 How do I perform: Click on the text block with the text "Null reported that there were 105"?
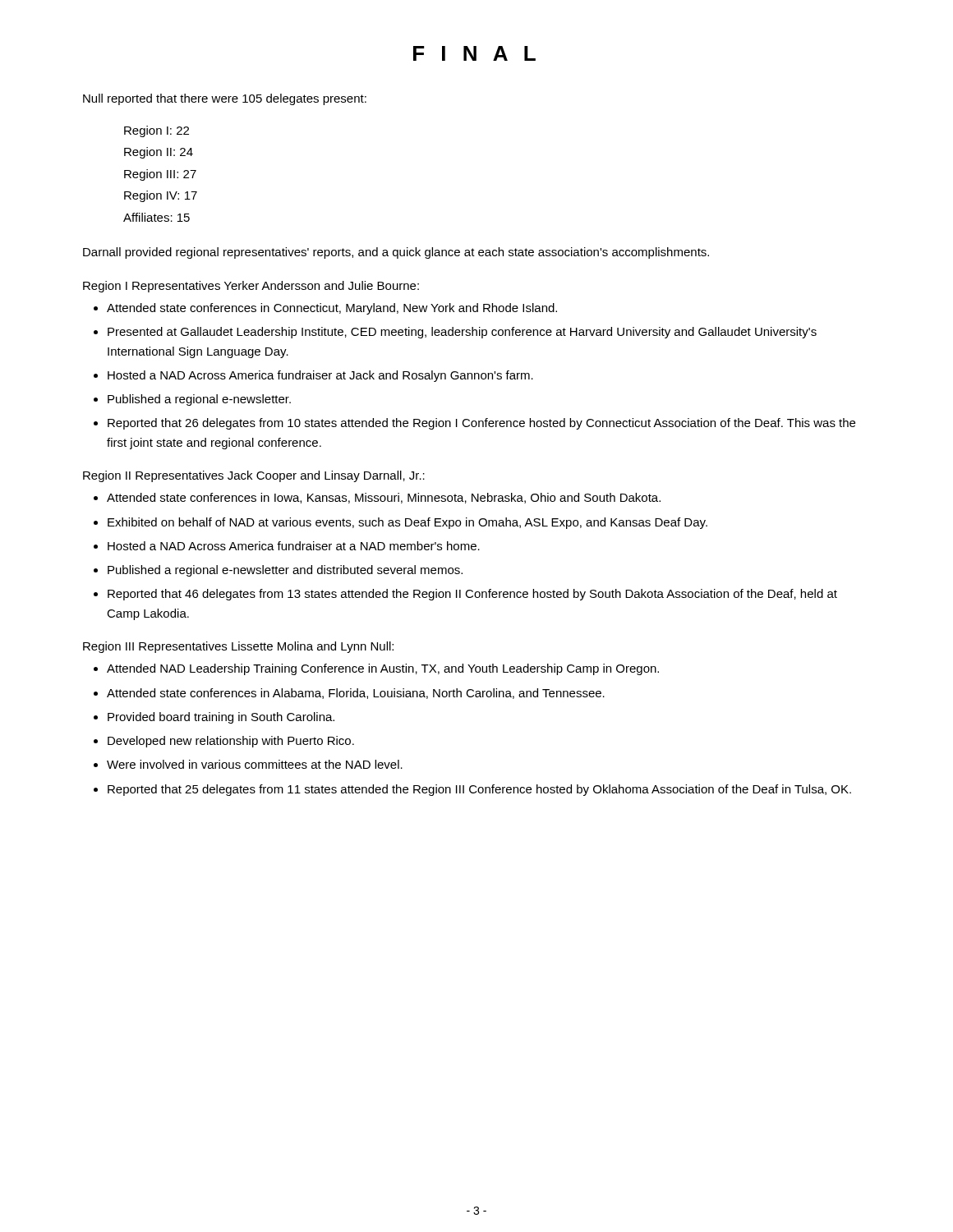(225, 98)
